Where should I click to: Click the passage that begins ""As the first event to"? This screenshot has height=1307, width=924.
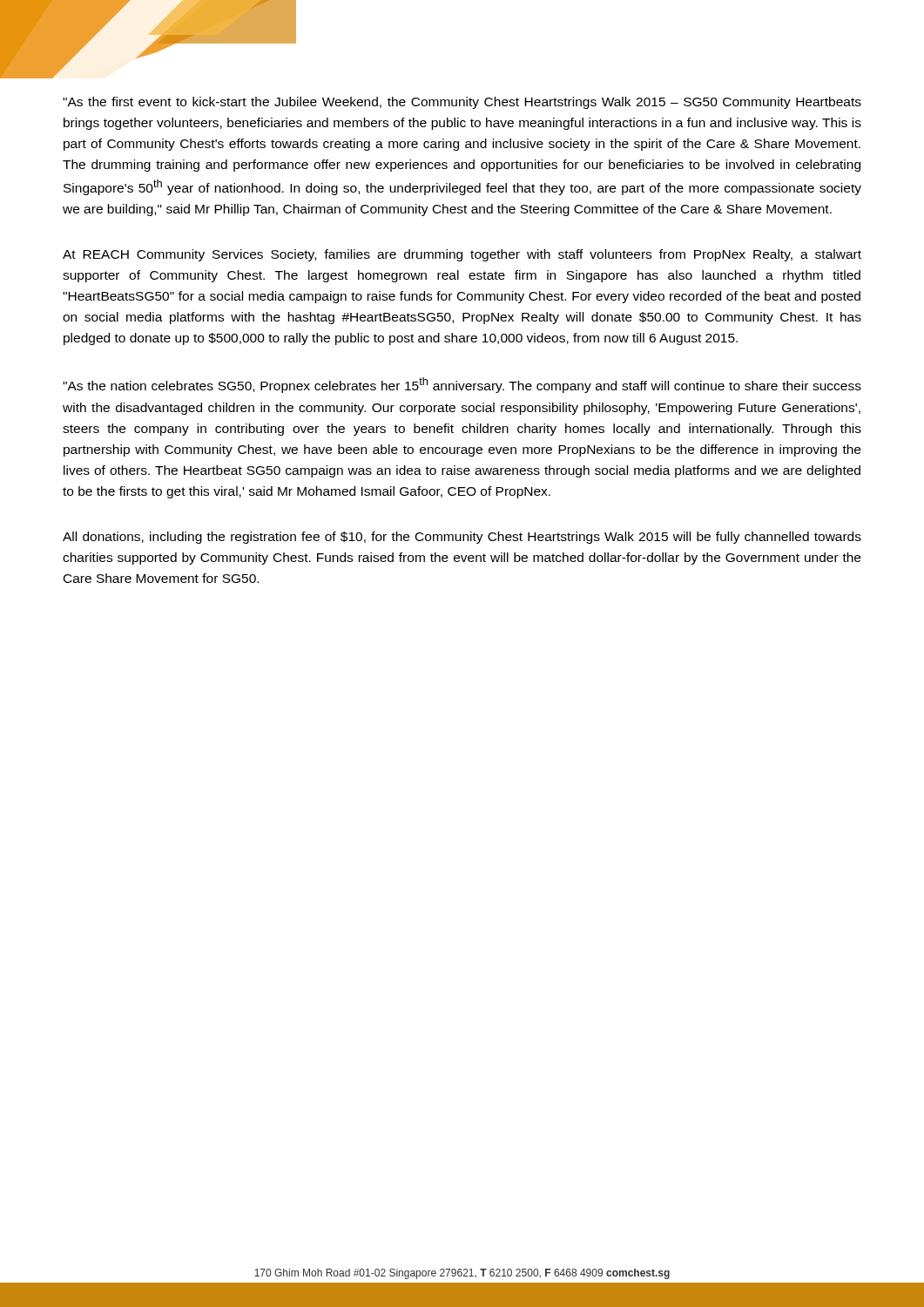pos(462,155)
